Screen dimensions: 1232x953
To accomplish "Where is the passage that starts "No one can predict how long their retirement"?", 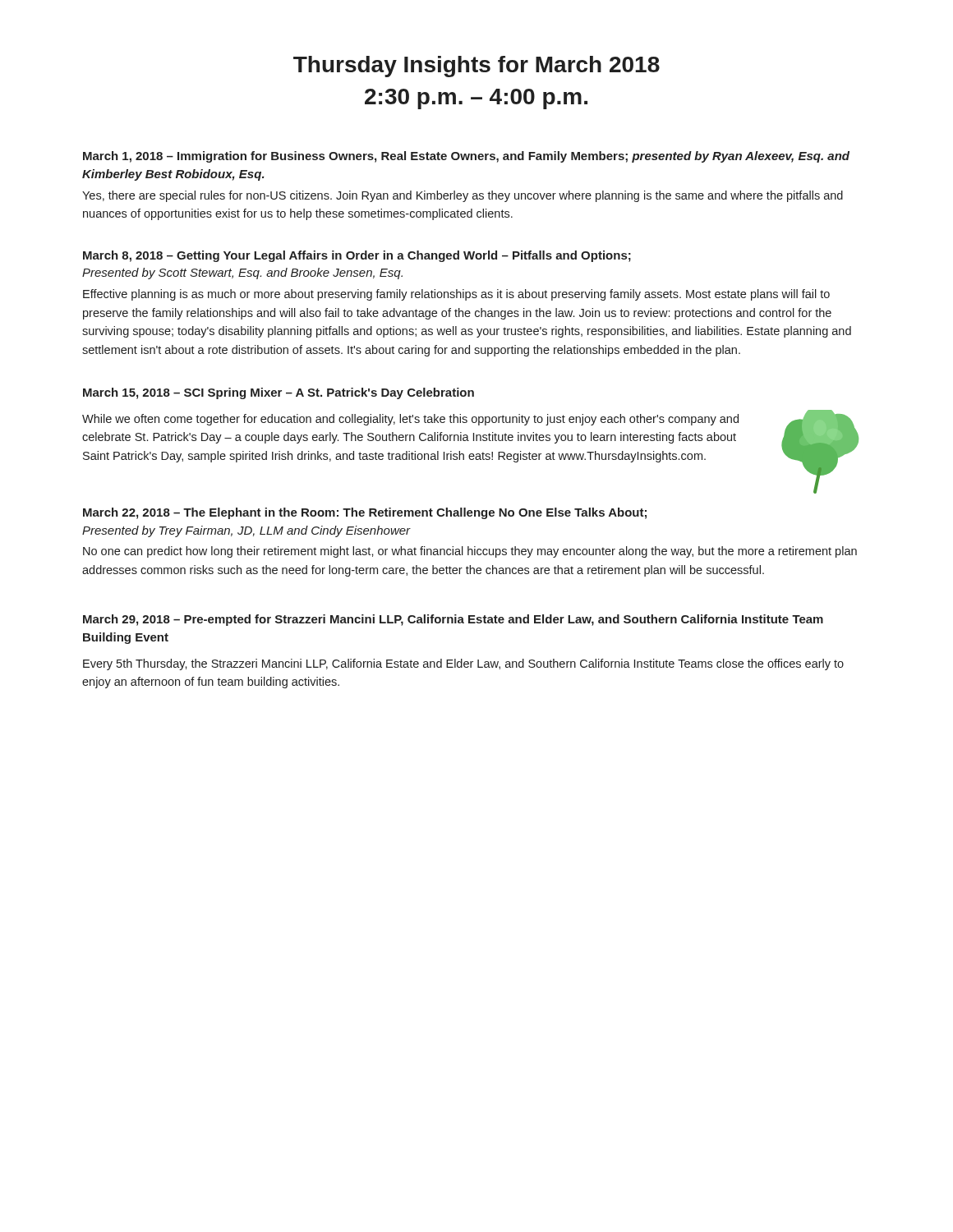I will click(470, 561).
